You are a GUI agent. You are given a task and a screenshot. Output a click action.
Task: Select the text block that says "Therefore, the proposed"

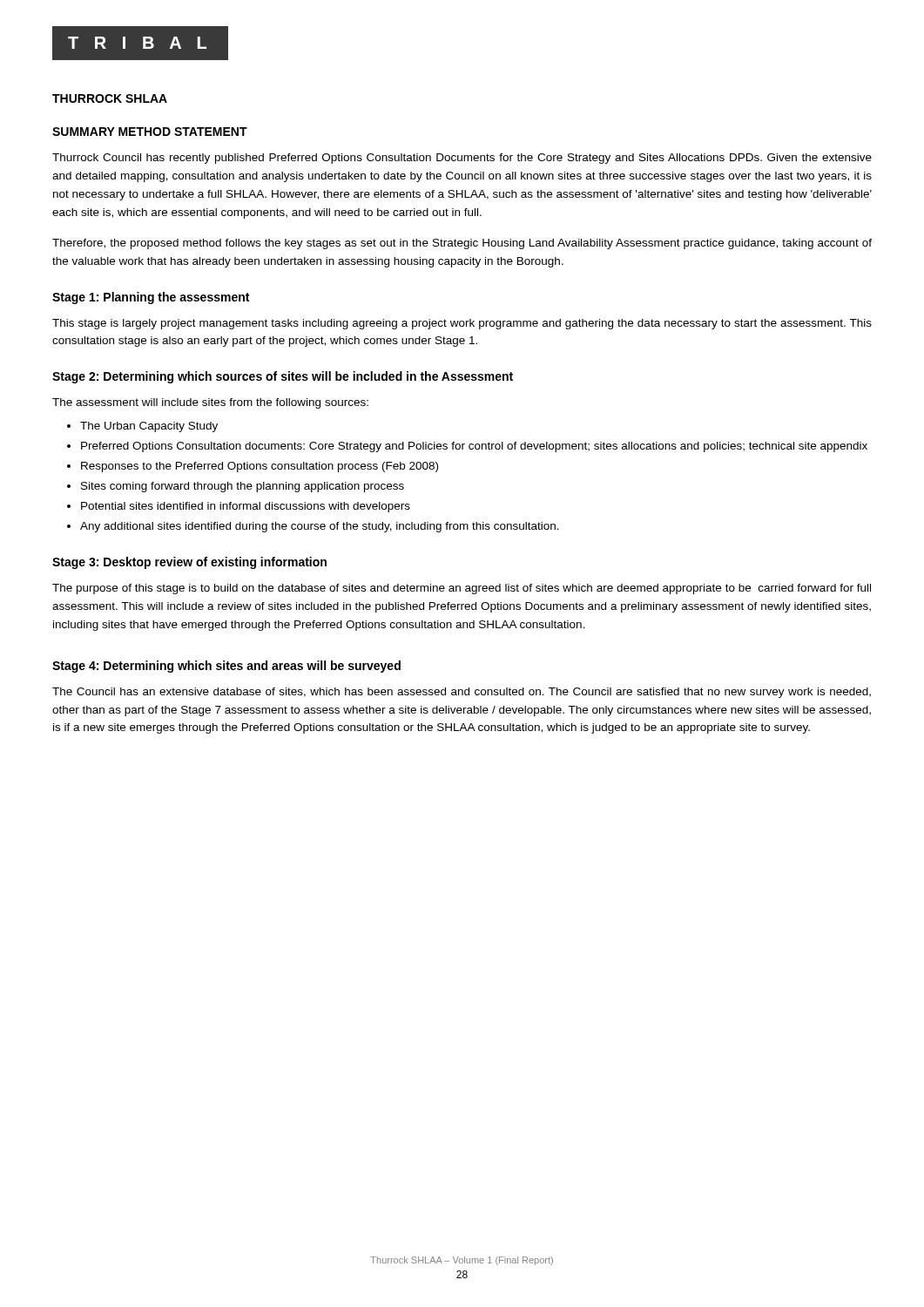coord(462,252)
